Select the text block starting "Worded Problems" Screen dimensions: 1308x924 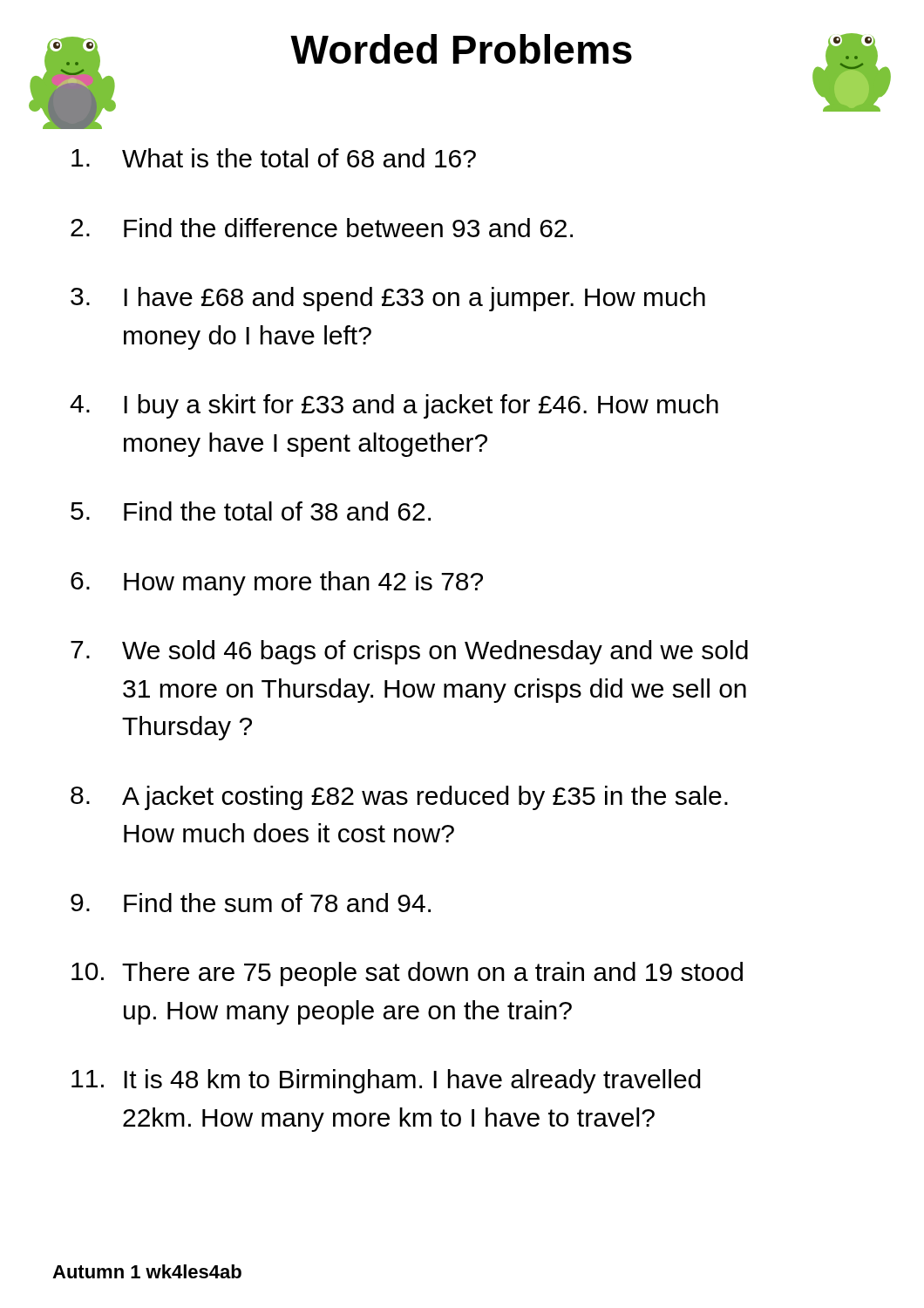click(462, 50)
